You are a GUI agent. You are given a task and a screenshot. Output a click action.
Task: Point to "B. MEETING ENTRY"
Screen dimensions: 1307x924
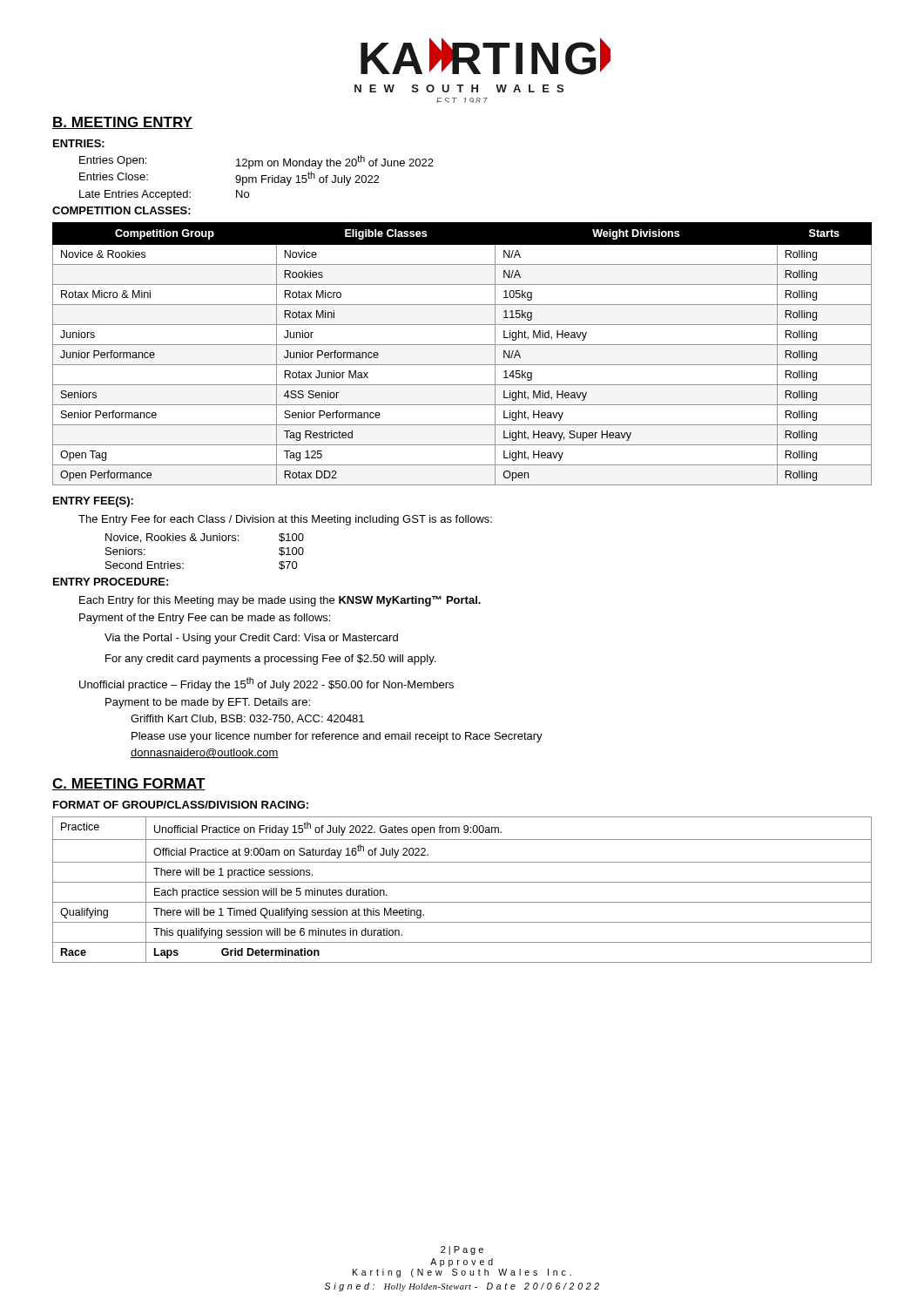(122, 122)
